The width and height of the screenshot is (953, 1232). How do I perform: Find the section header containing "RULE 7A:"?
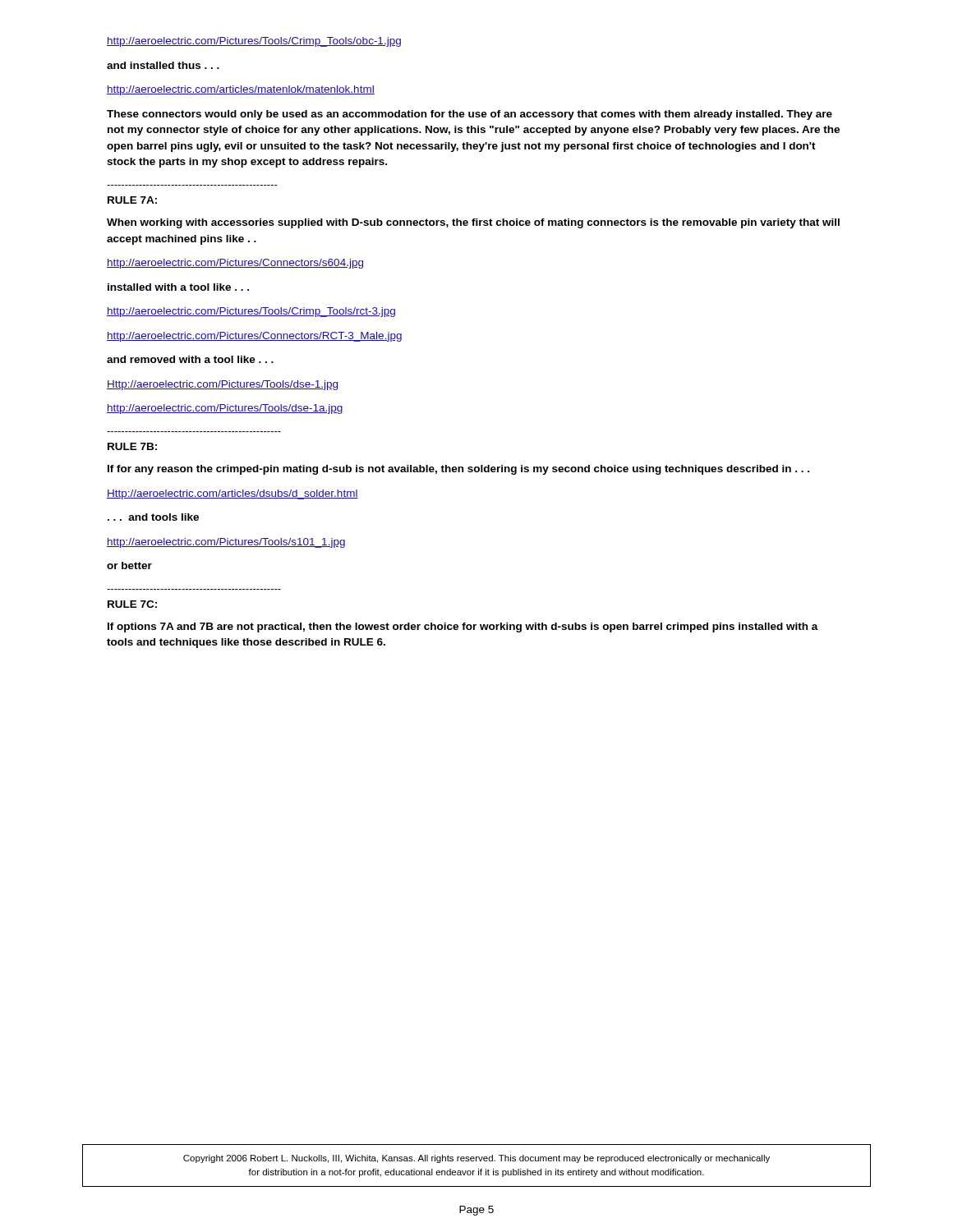click(x=132, y=200)
